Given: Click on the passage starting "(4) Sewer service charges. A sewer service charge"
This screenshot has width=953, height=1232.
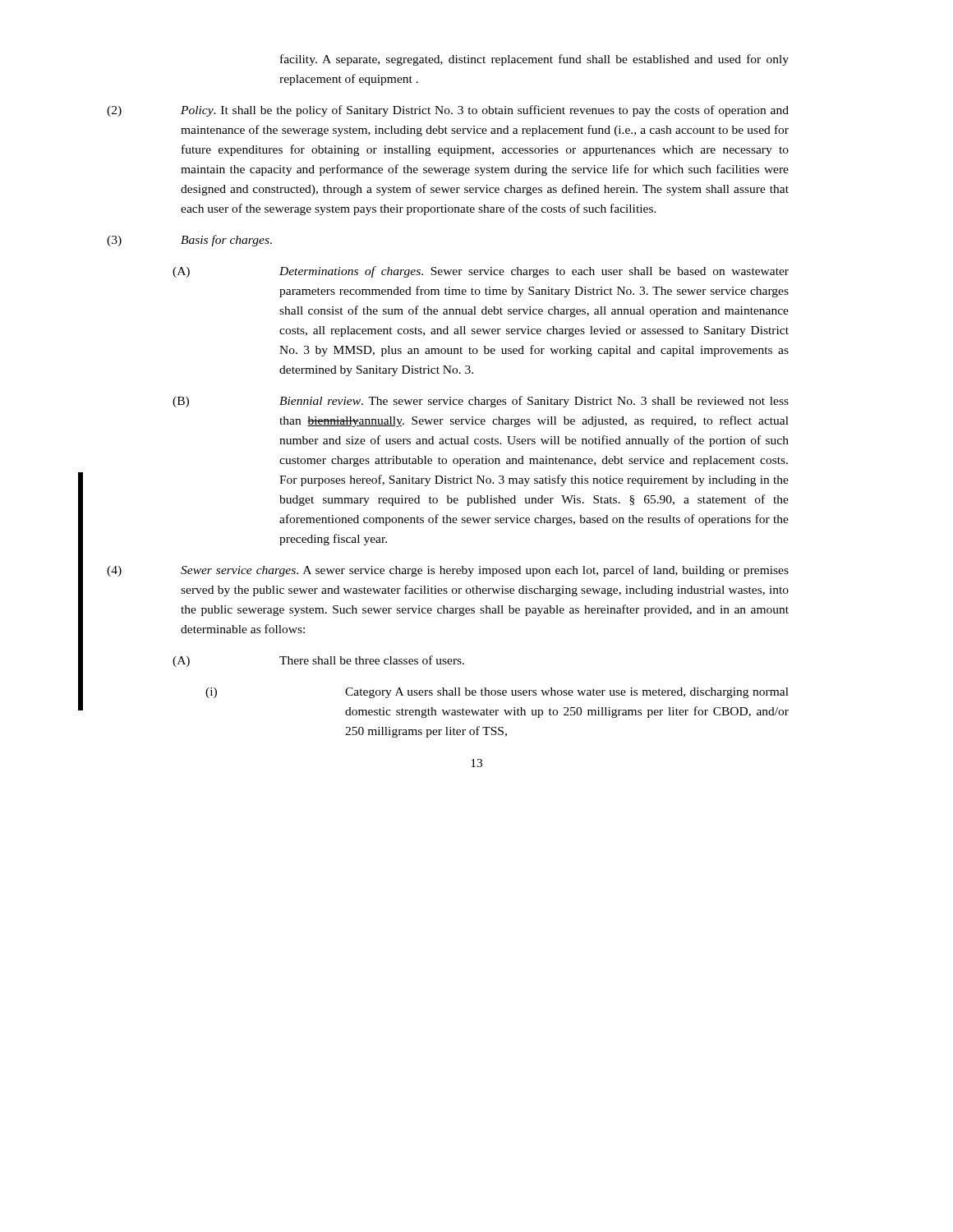Looking at the screenshot, I should [444, 600].
